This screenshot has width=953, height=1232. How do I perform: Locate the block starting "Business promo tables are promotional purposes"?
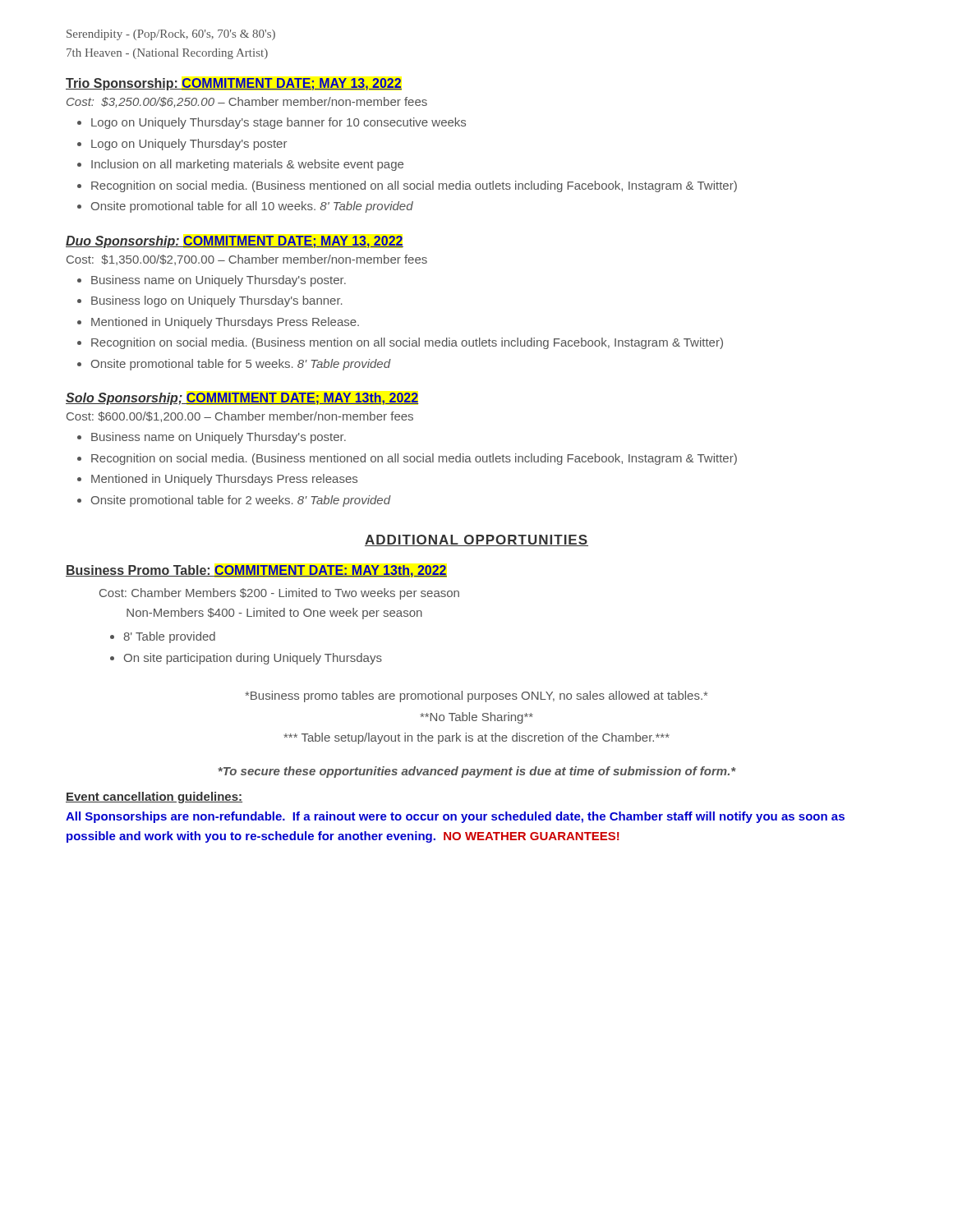click(x=476, y=716)
